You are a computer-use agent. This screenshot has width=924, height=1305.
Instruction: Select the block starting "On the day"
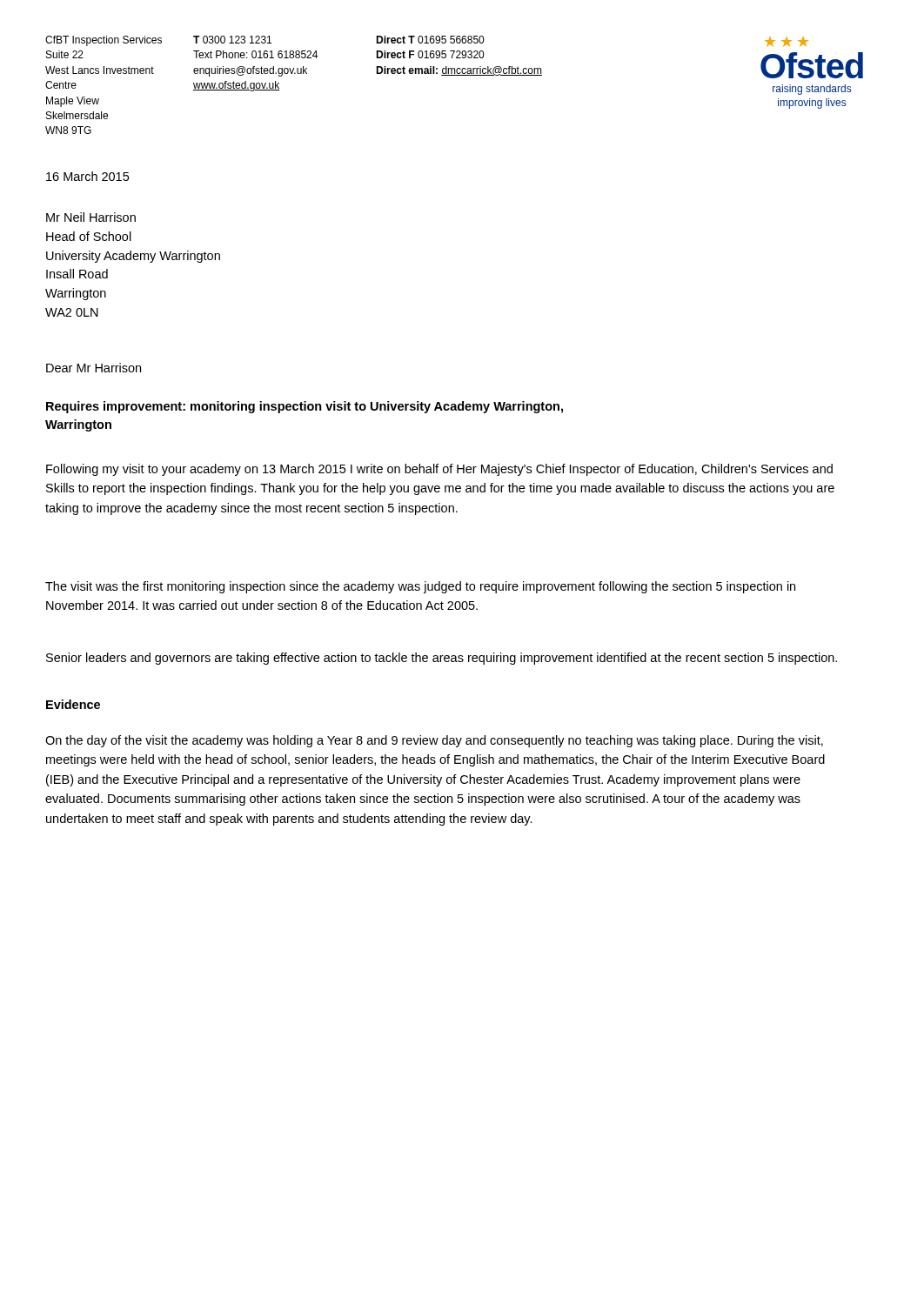click(435, 779)
